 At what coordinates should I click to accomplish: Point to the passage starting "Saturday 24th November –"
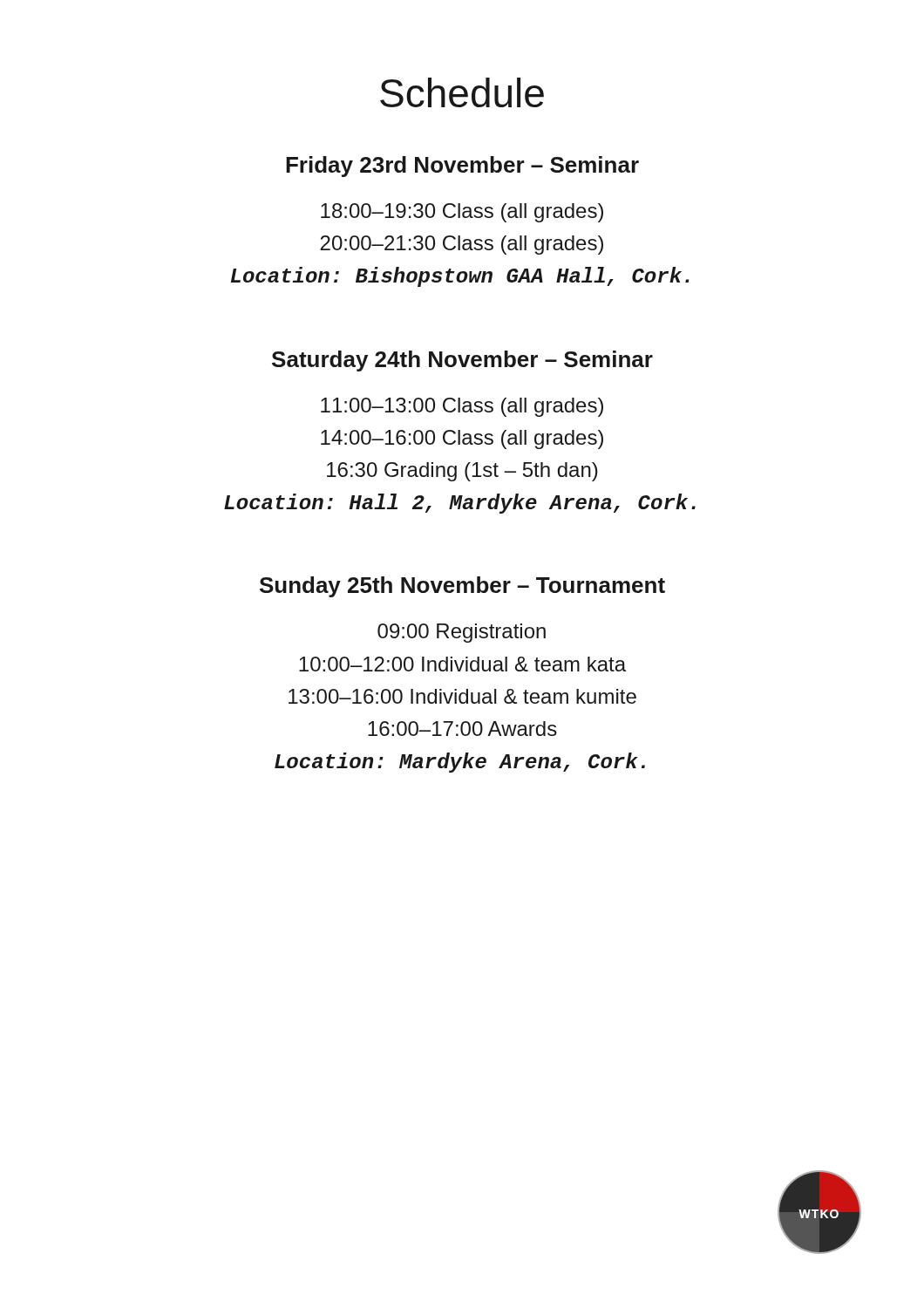462,359
